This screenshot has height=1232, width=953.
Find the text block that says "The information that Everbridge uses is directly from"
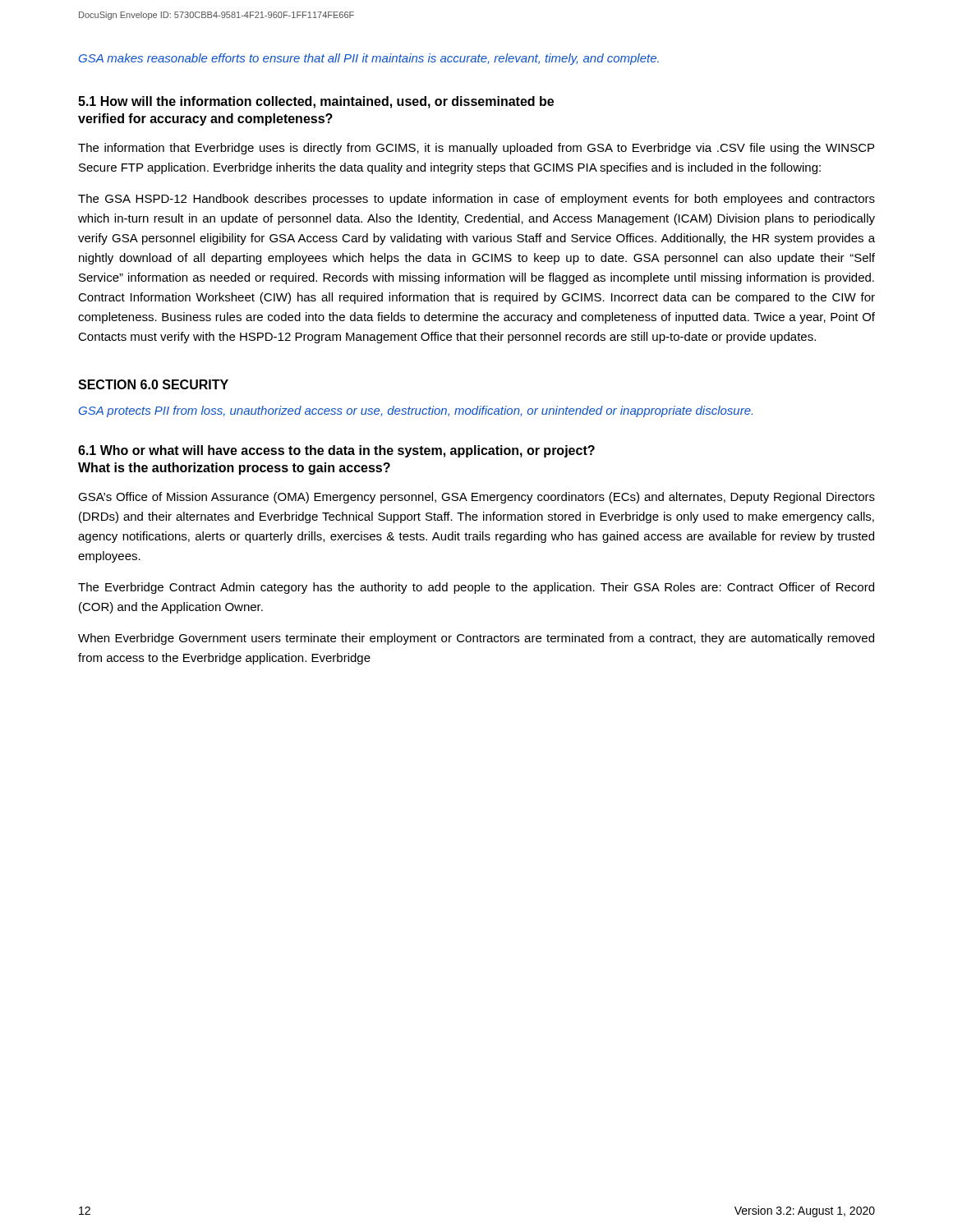click(x=476, y=157)
